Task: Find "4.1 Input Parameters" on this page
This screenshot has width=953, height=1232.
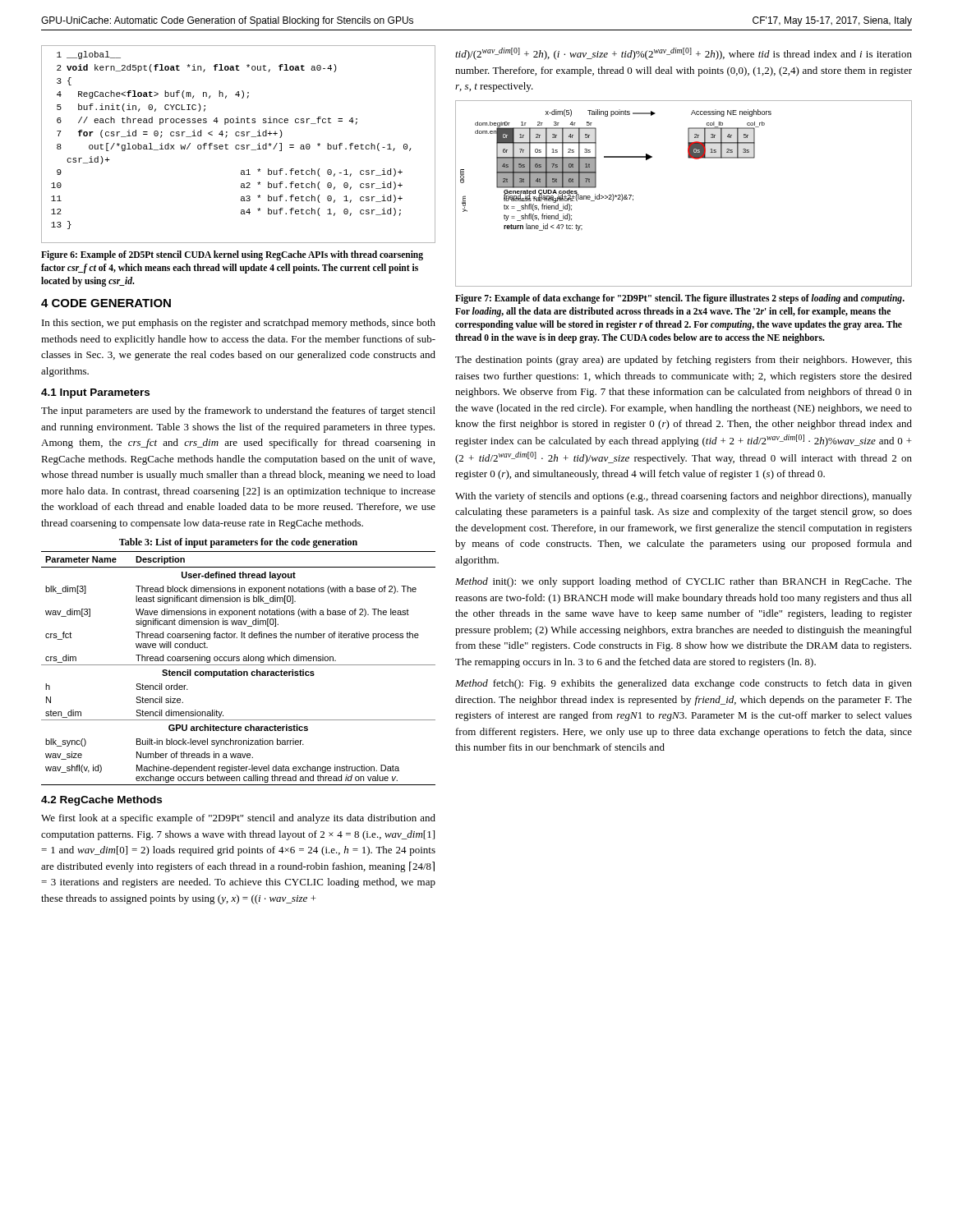Action: [x=96, y=393]
